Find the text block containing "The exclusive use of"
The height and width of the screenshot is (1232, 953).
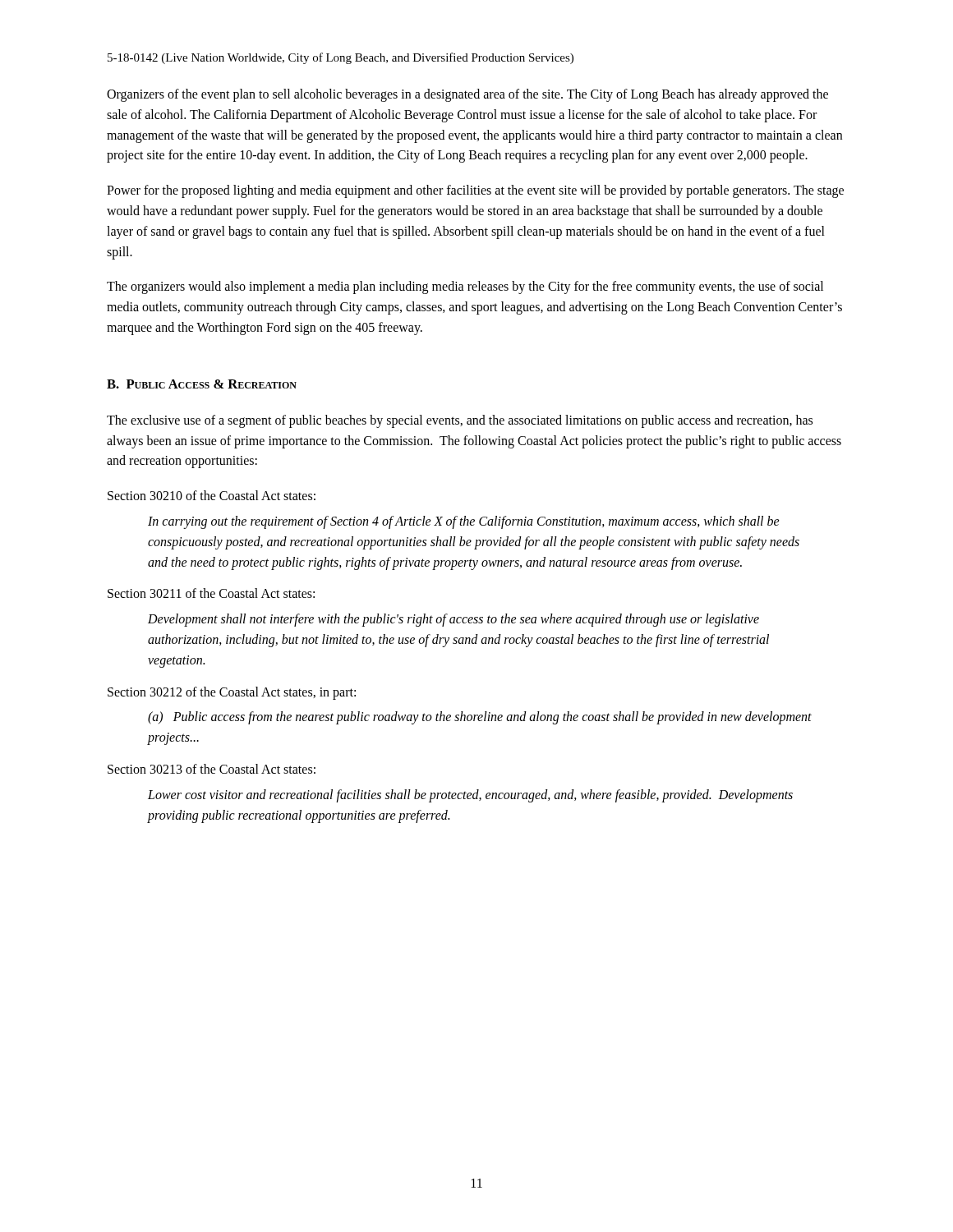(x=474, y=440)
